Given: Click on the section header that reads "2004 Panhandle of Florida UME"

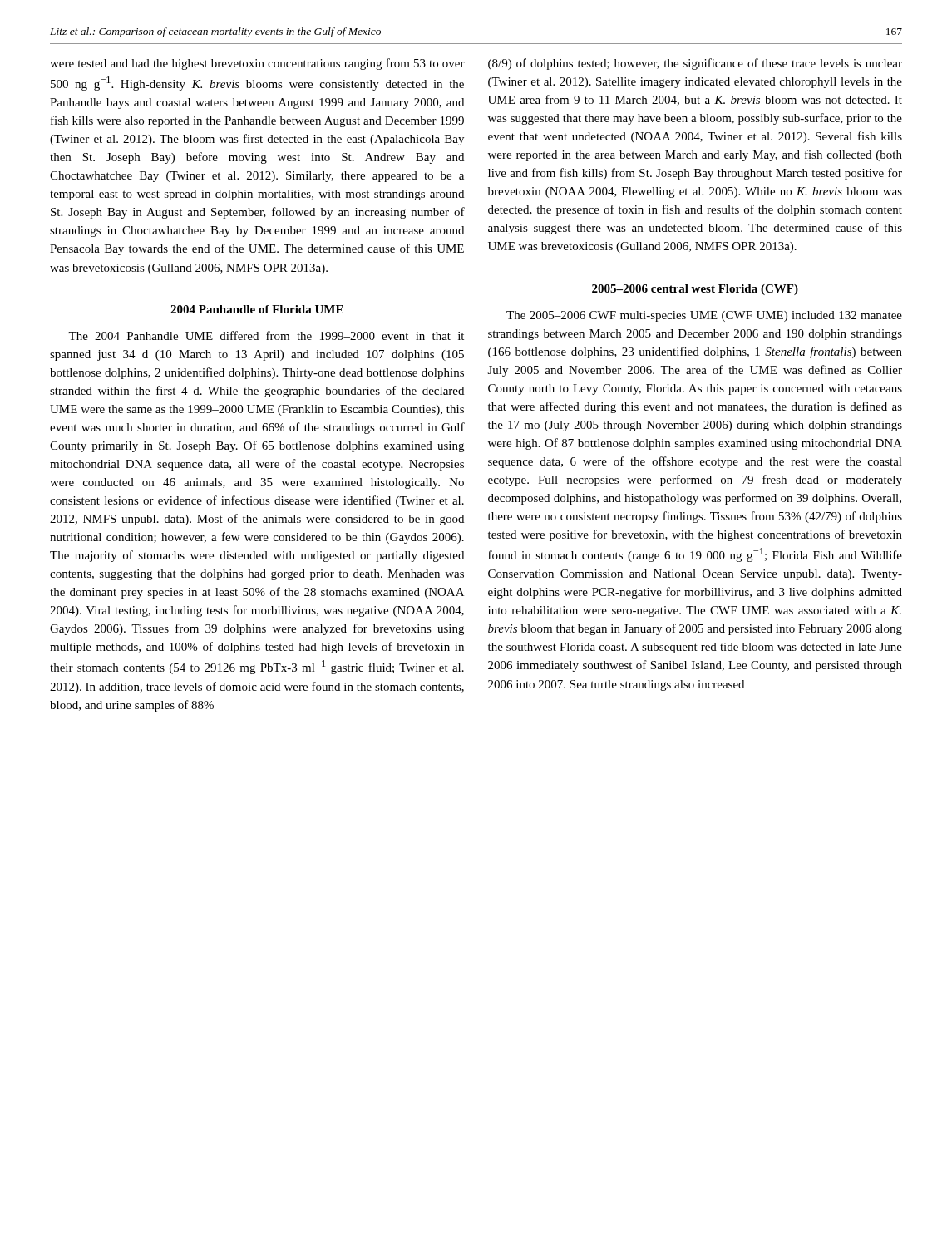Looking at the screenshot, I should click(x=257, y=309).
